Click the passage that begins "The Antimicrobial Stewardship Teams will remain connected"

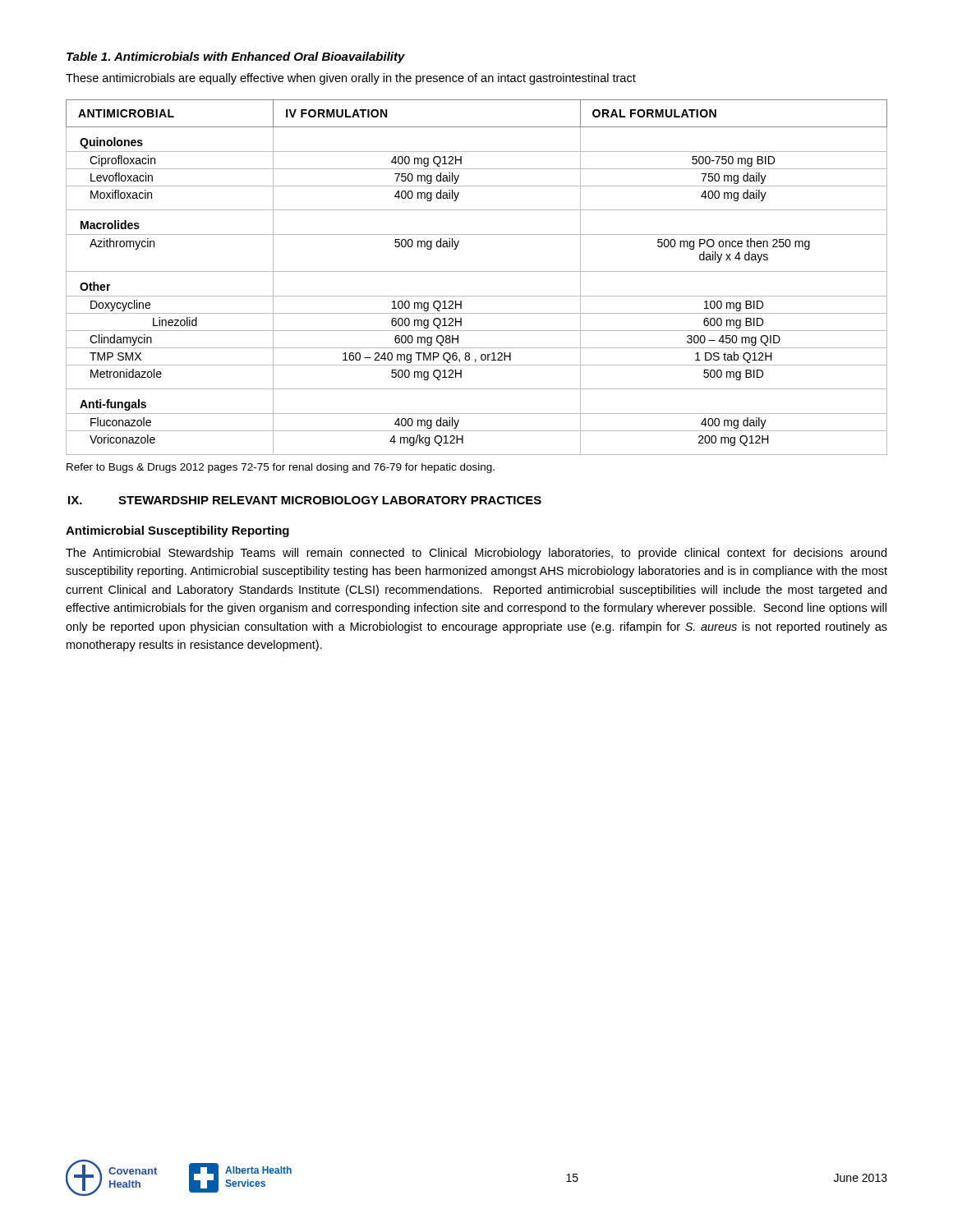[476, 599]
